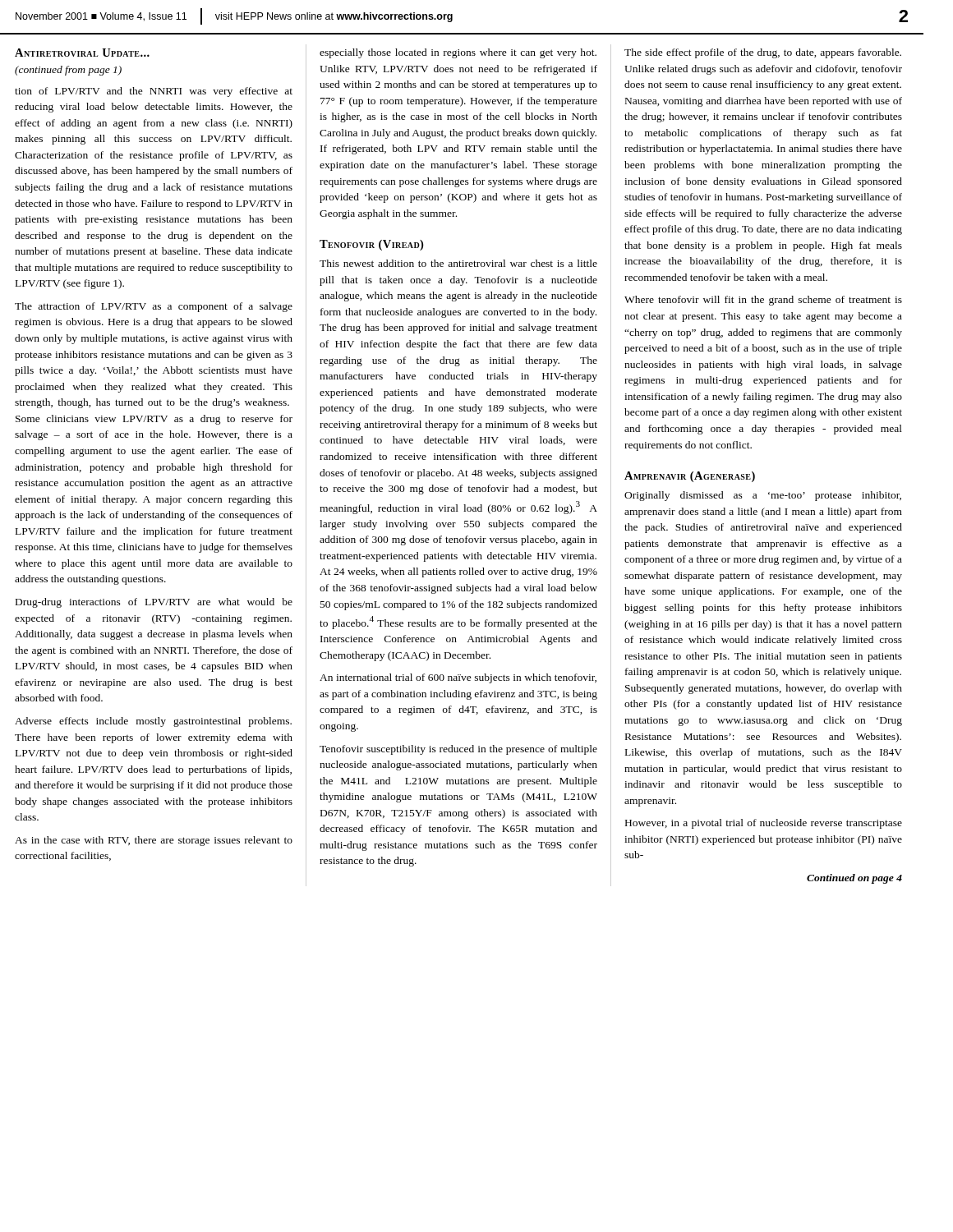Select the text block starting "(continued from page 1)"
The height and width of the screenshot is (1232, 953).
click(x=68, y=69)
